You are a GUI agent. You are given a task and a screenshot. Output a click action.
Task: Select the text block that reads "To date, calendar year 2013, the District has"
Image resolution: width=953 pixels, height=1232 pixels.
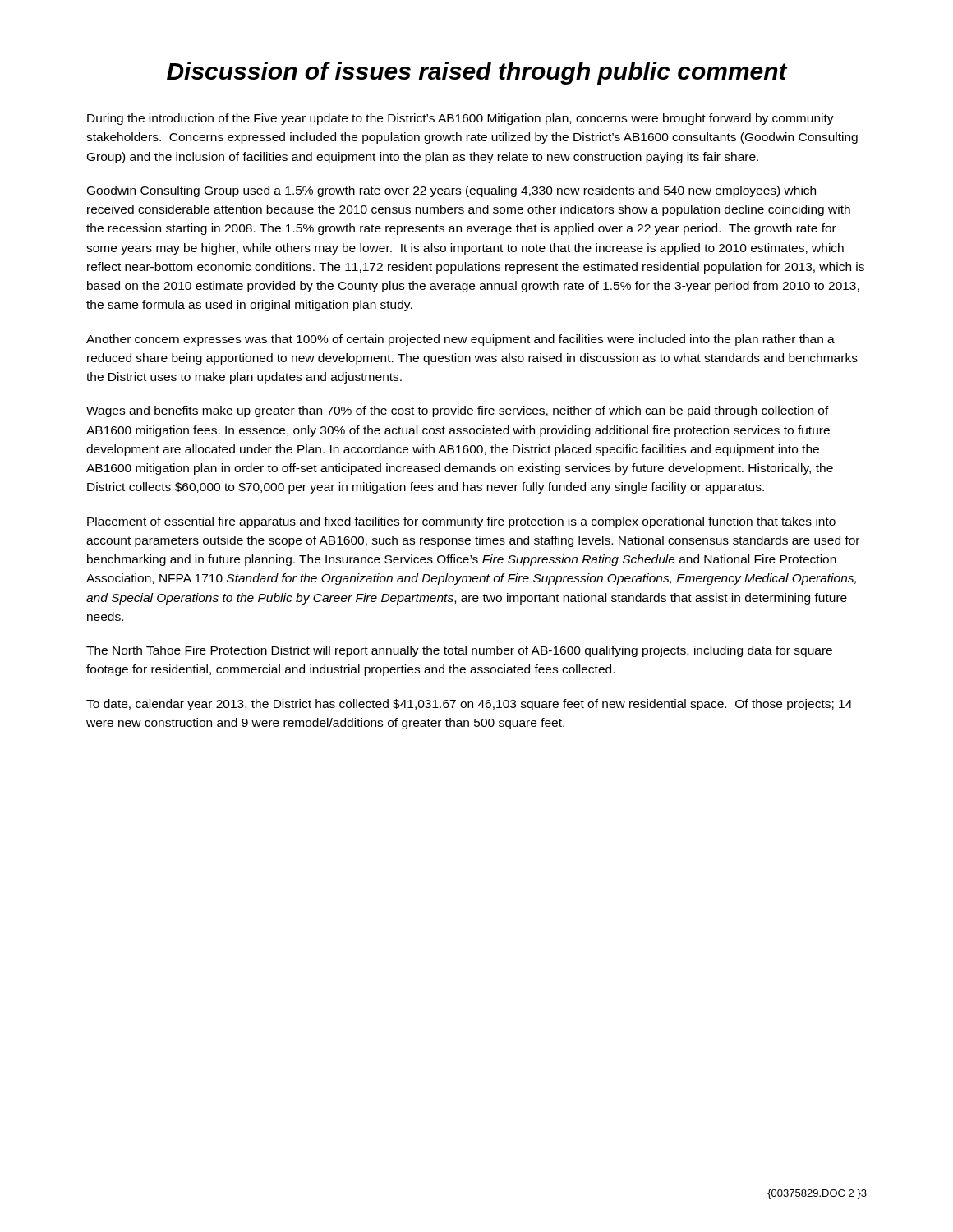coord(469,713)
